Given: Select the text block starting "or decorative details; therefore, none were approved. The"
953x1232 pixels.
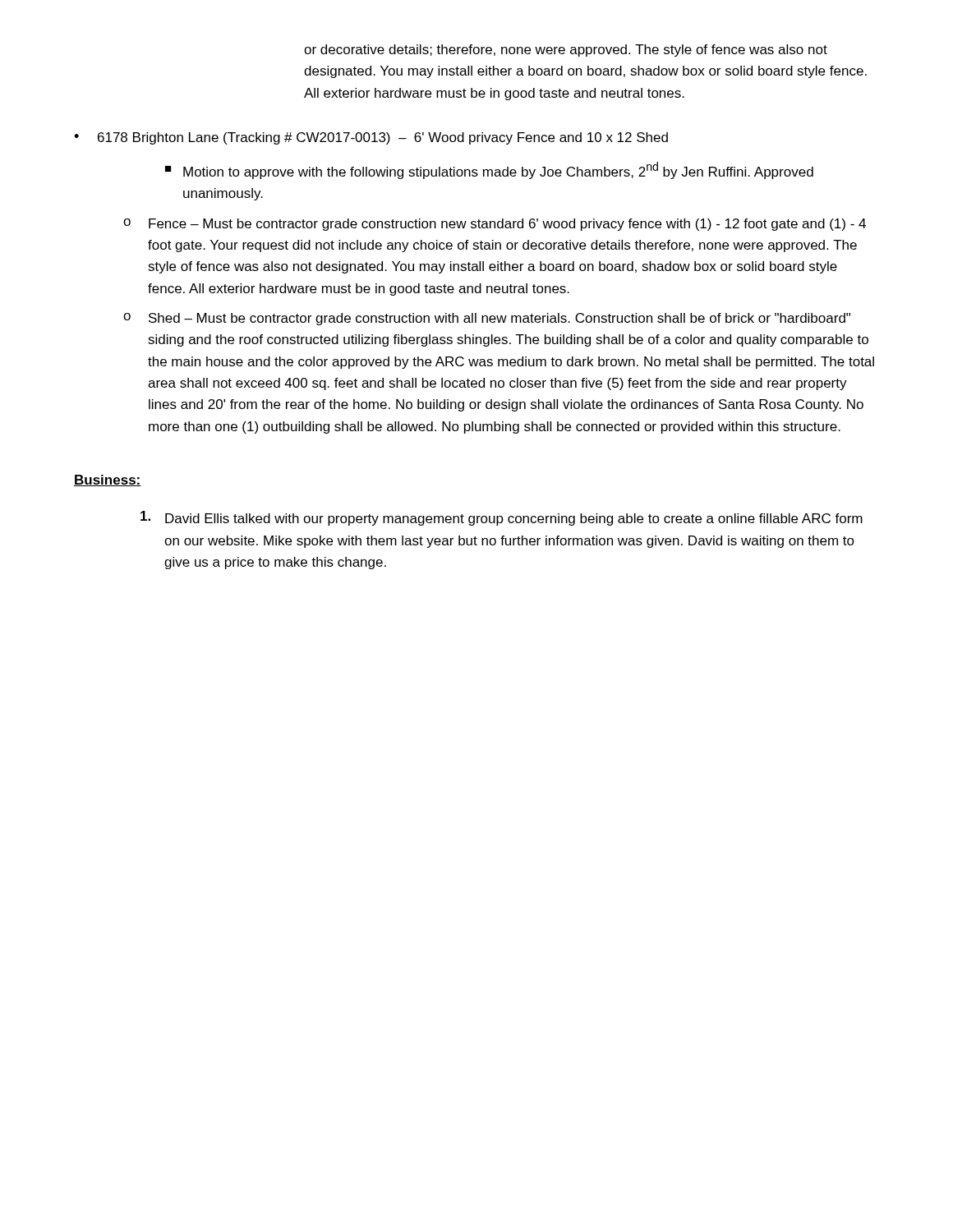Looking at the screenshot, I should [586, 71].
